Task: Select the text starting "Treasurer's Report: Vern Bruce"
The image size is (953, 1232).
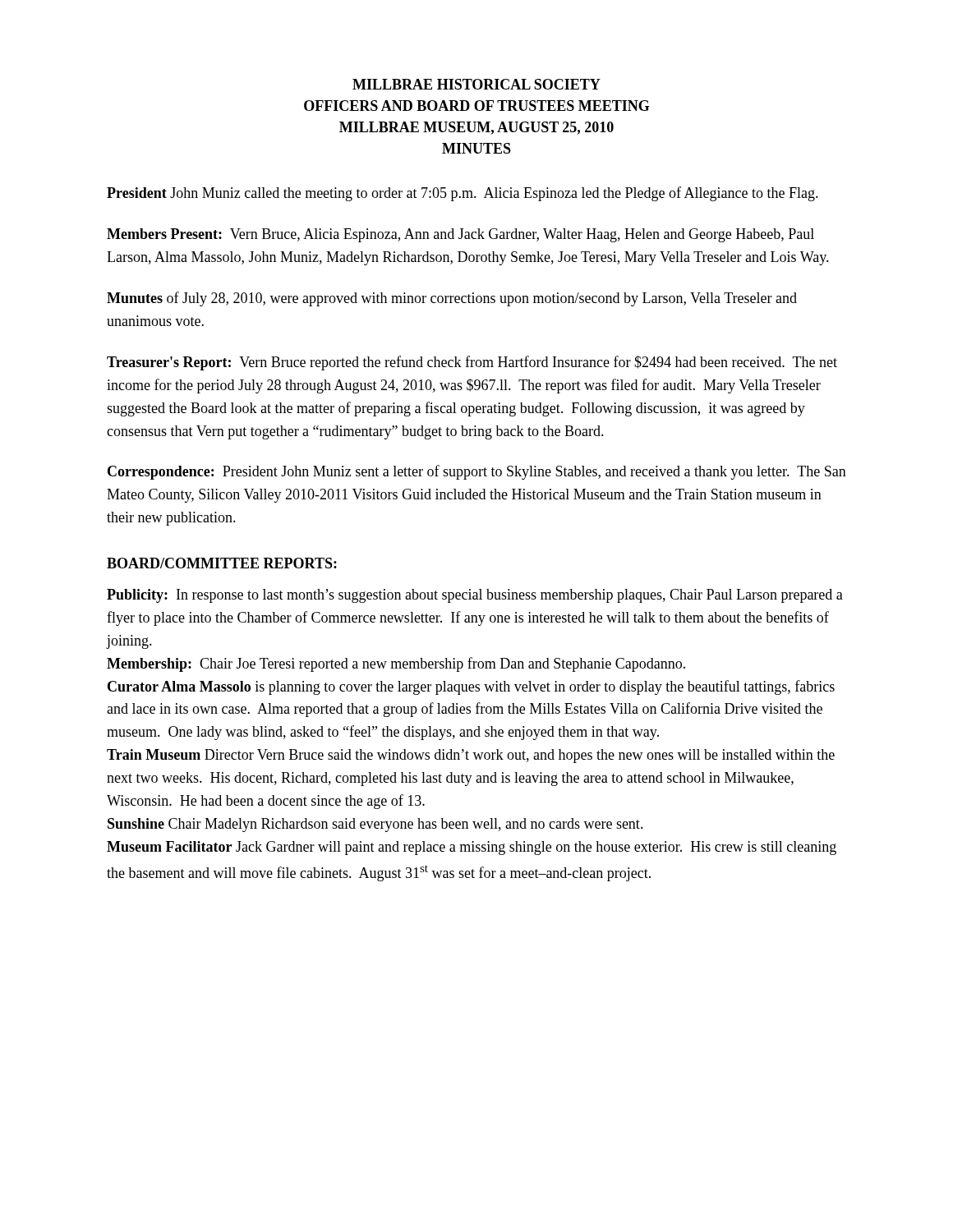Action: (x=472, y=396)
